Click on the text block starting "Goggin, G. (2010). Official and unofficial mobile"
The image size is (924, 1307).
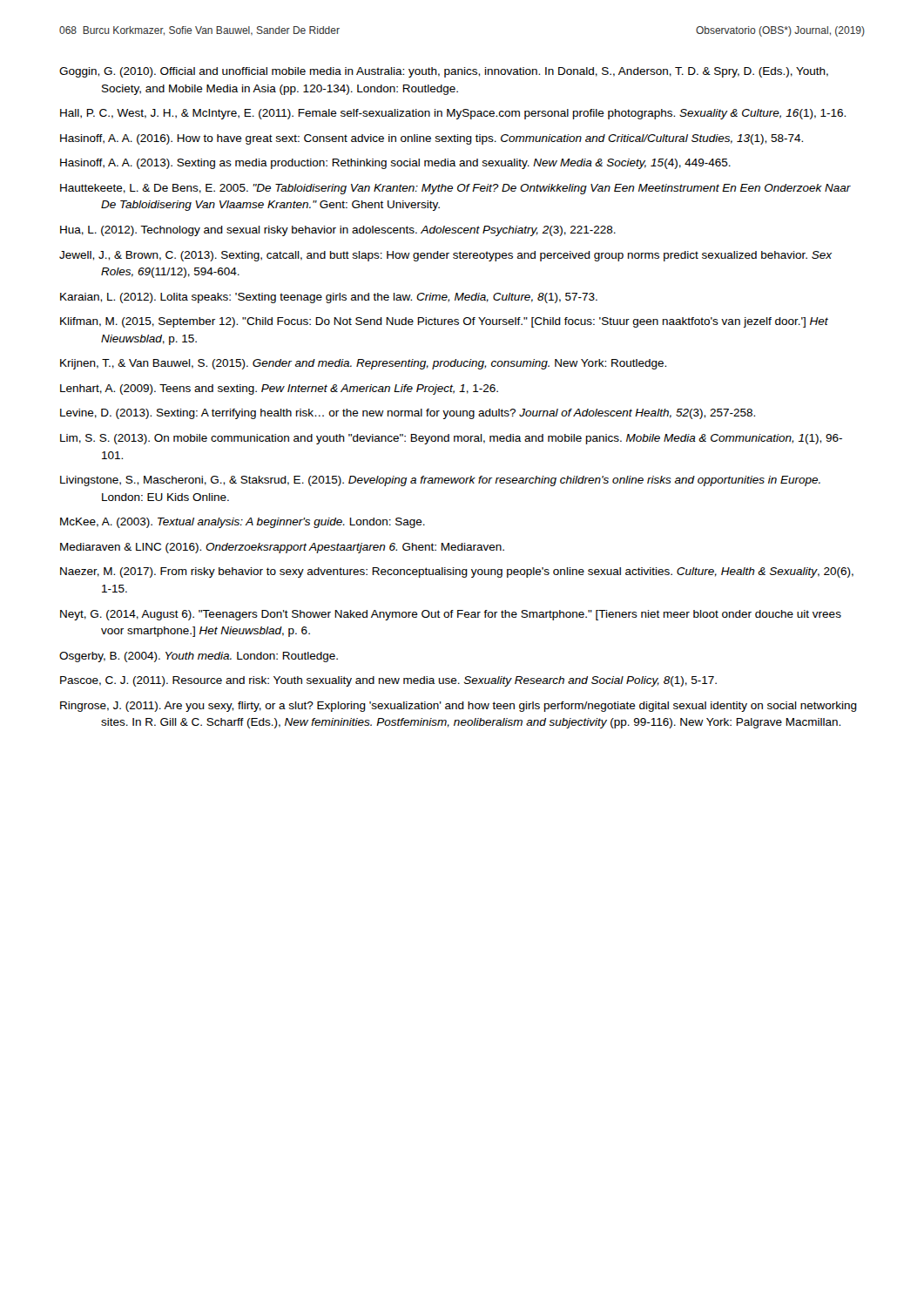tap(444, 80)
